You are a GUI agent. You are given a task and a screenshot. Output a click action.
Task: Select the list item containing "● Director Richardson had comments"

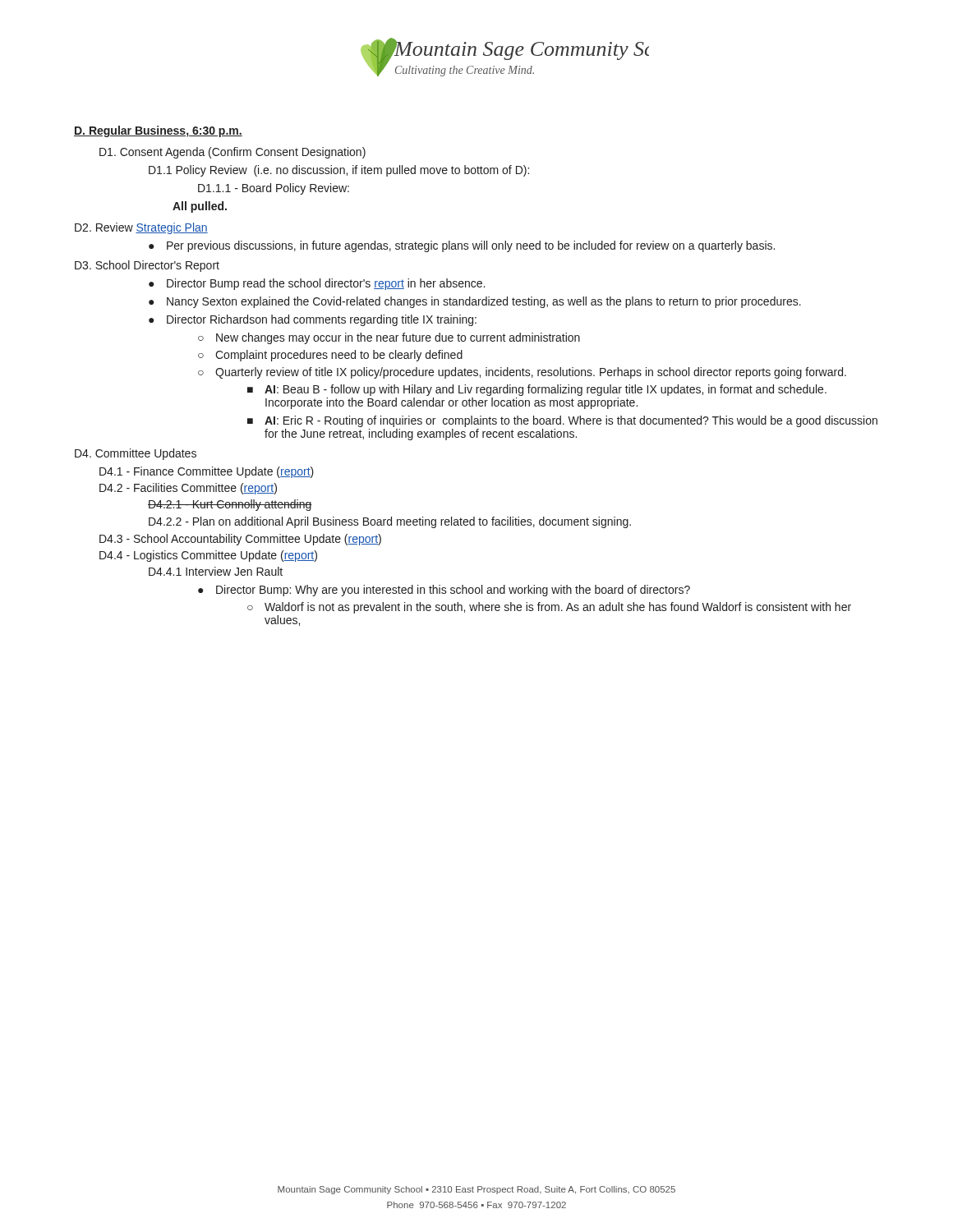tap(313, 320)
